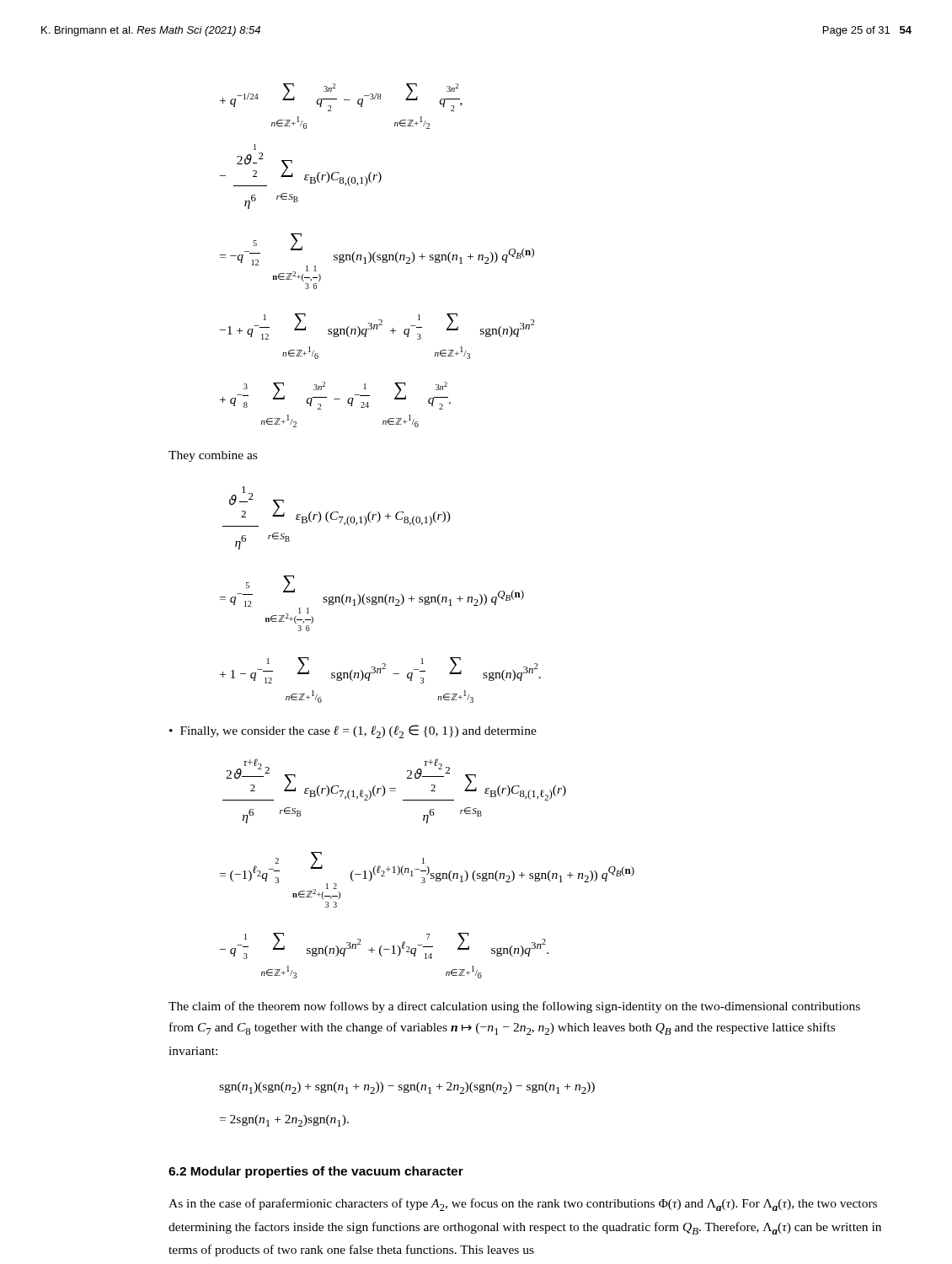Image resolution: width=952 pixels, height=1264 pixels.
Task: Click on the passage starting "• Finally, we consider the case ℓ"
Action: 352,732
